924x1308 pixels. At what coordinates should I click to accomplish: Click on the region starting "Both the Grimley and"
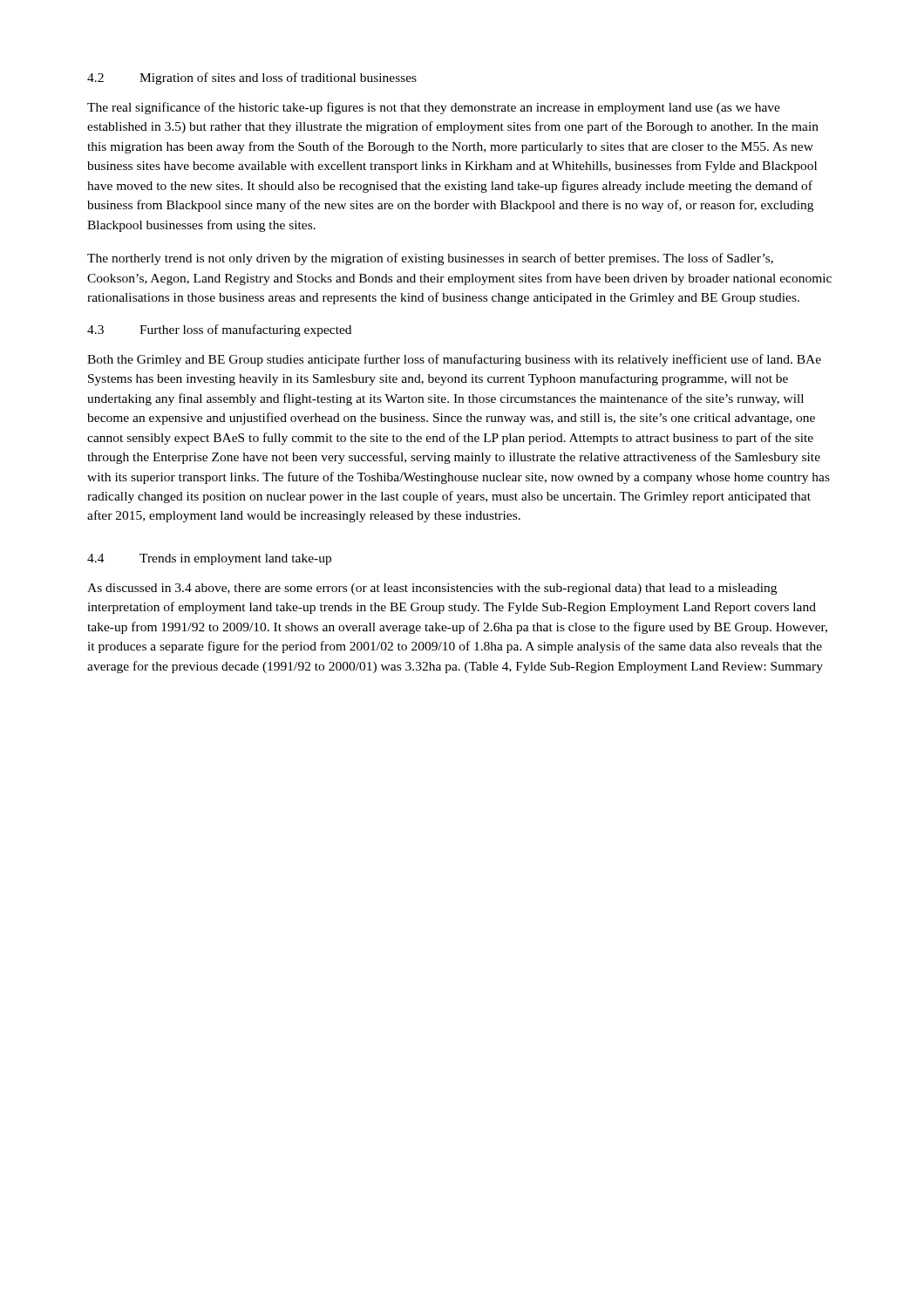458,437
